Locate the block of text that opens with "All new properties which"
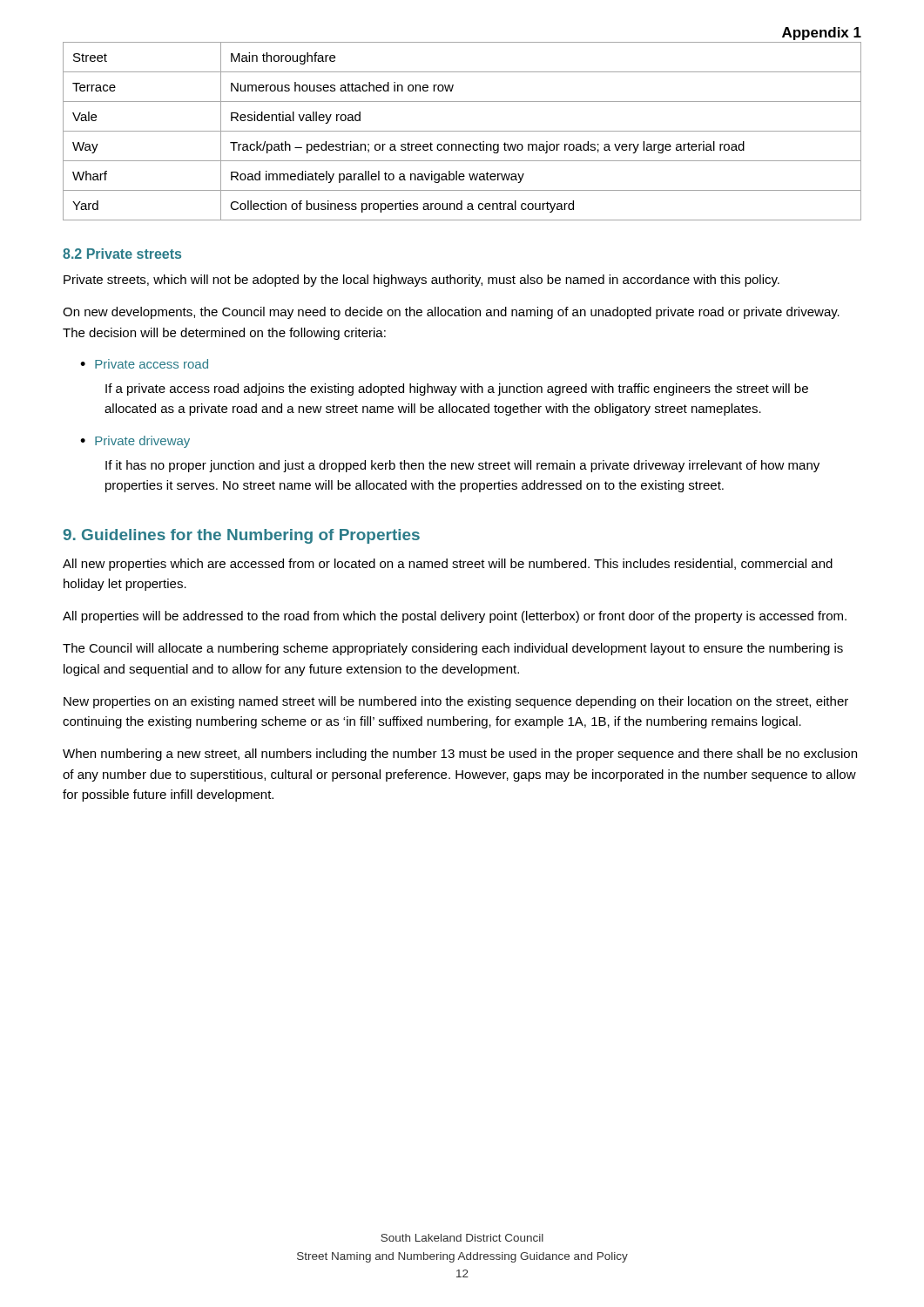924x1307 pixels. (x=448, y=573)
